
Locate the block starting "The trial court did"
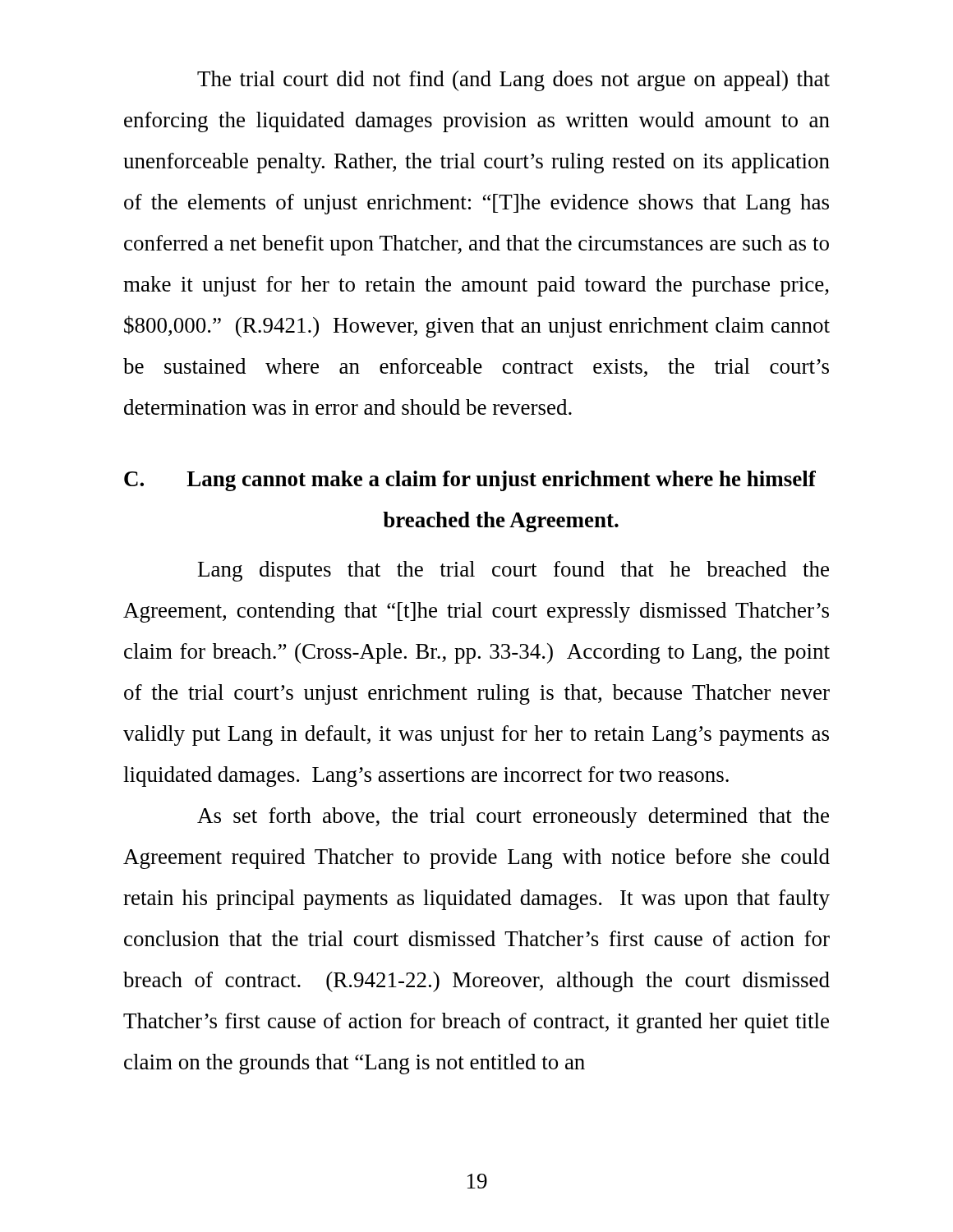[476, 243]
